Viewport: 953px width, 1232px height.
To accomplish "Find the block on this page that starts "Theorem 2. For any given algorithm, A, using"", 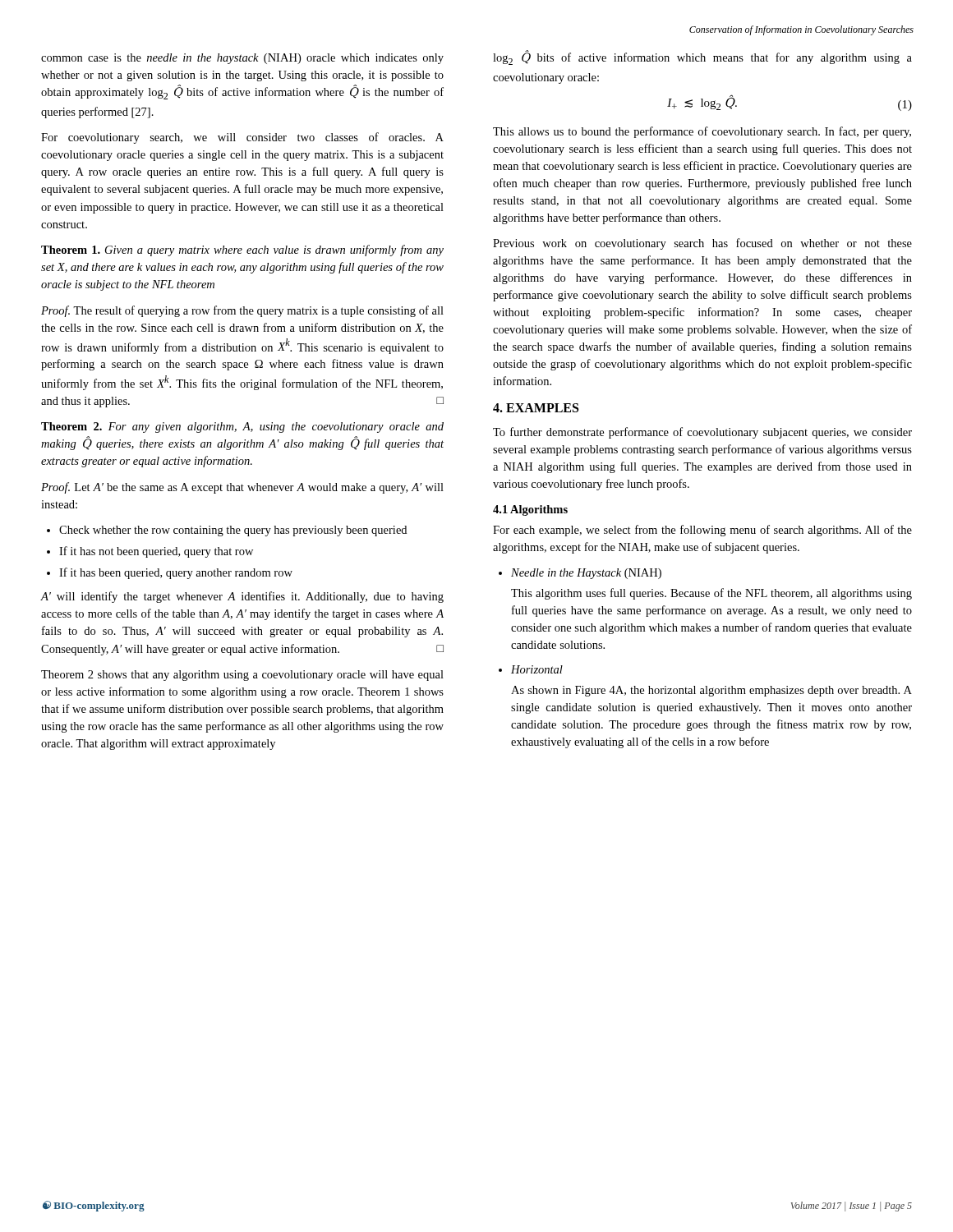I will pos(242,444).
